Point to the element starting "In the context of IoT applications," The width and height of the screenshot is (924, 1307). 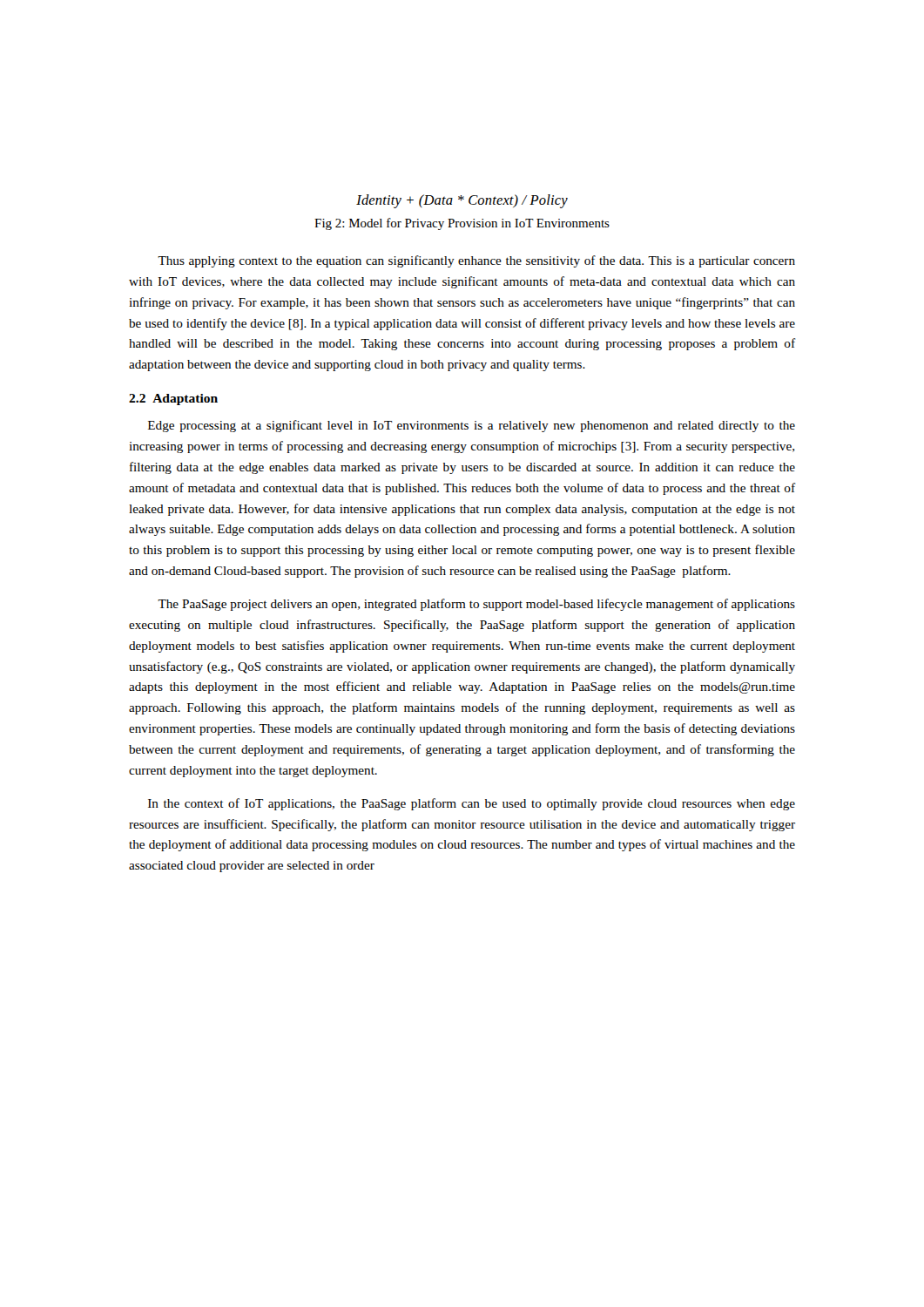click(462, 834)
